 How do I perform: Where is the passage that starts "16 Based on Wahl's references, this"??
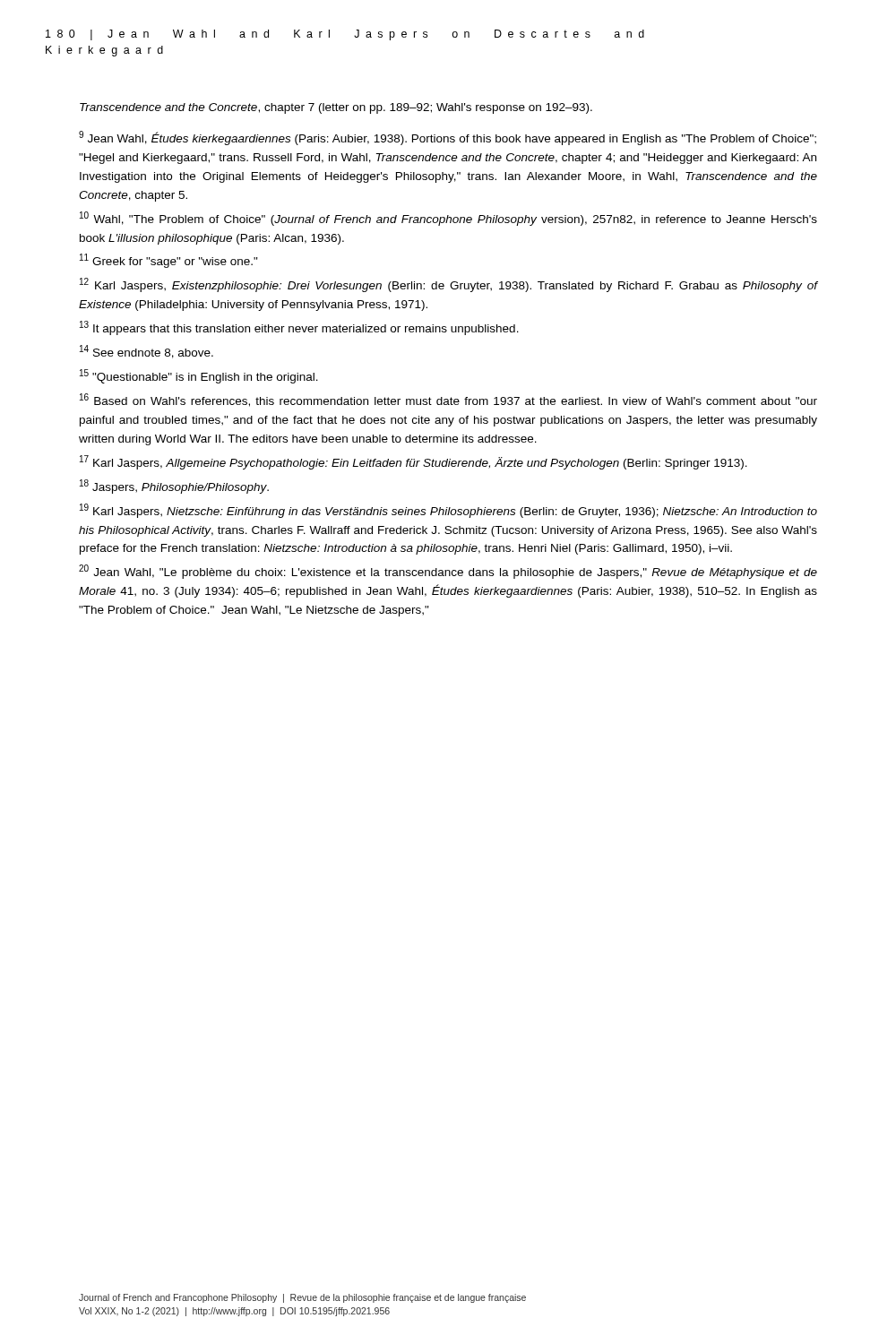448,419
